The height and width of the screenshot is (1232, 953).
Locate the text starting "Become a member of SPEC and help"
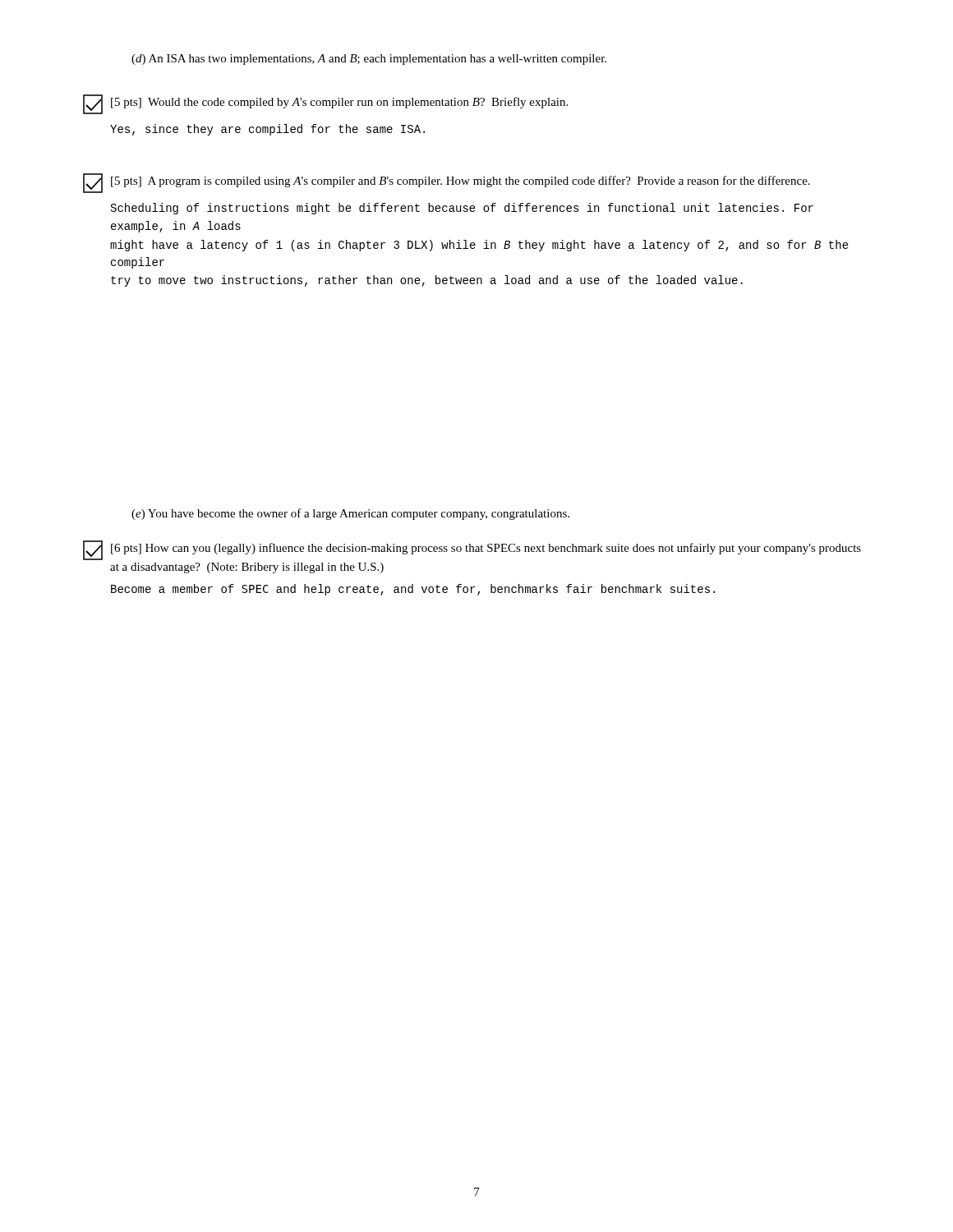414,589
